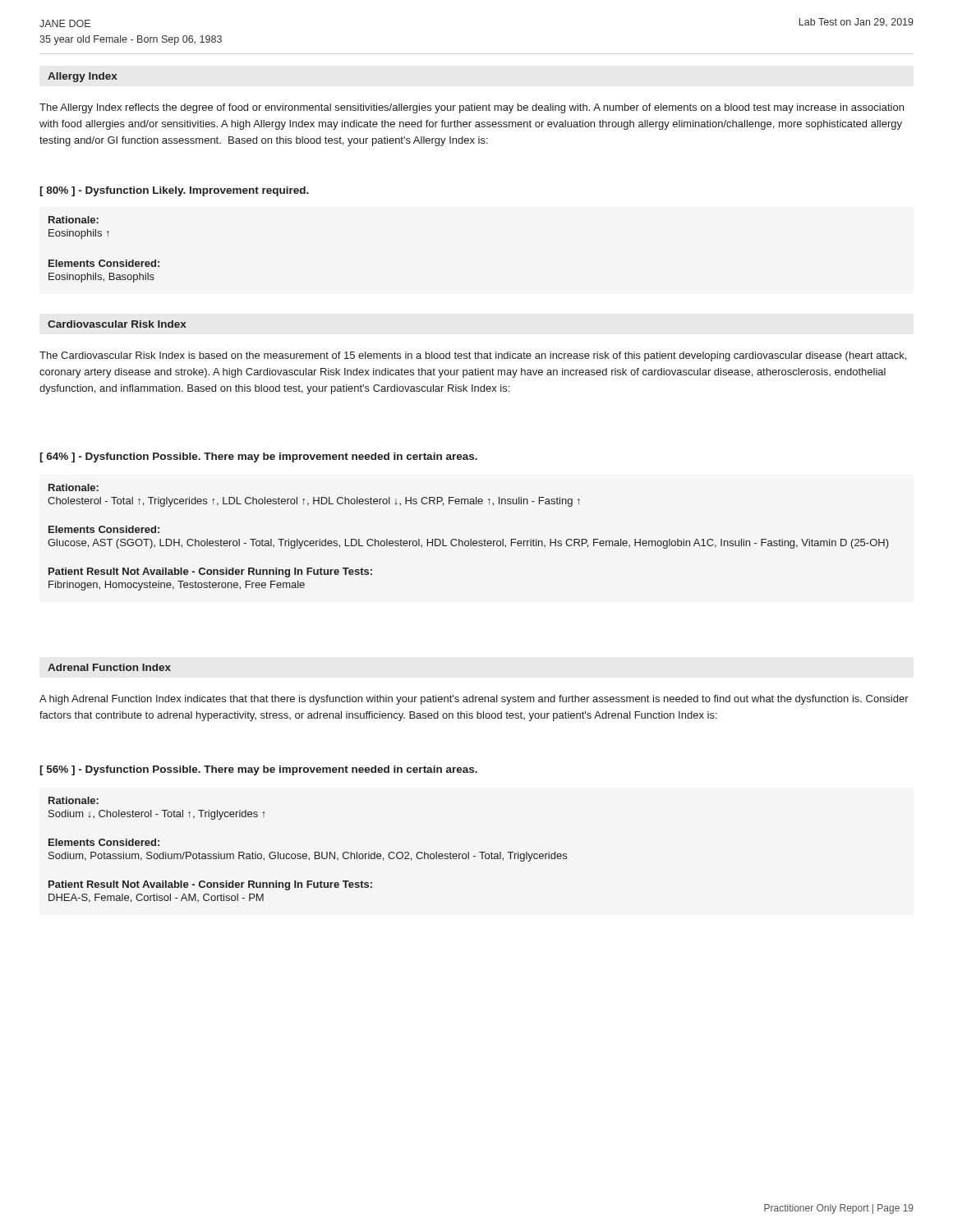Click the passage that begins "Rationale: Sodium ↓, Cholesterol -"
953x1232 pixels.
pyautogui.click(x=476, y=849)
